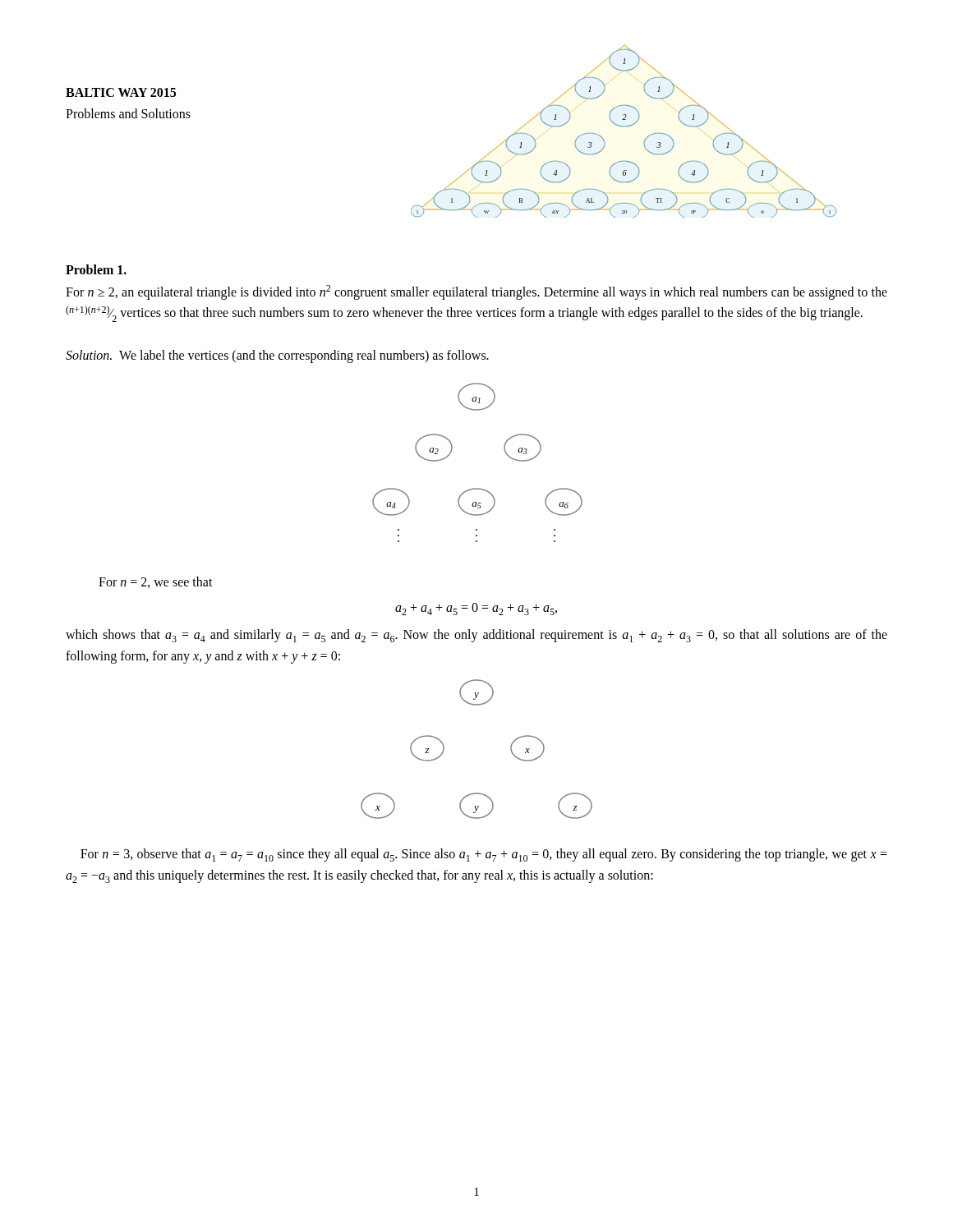This screenshot has height=1232, width=953.
Task: Where is the formula that starts "a2 + a4 +"?
Action: pyautogui.click(x=476, y=609)
